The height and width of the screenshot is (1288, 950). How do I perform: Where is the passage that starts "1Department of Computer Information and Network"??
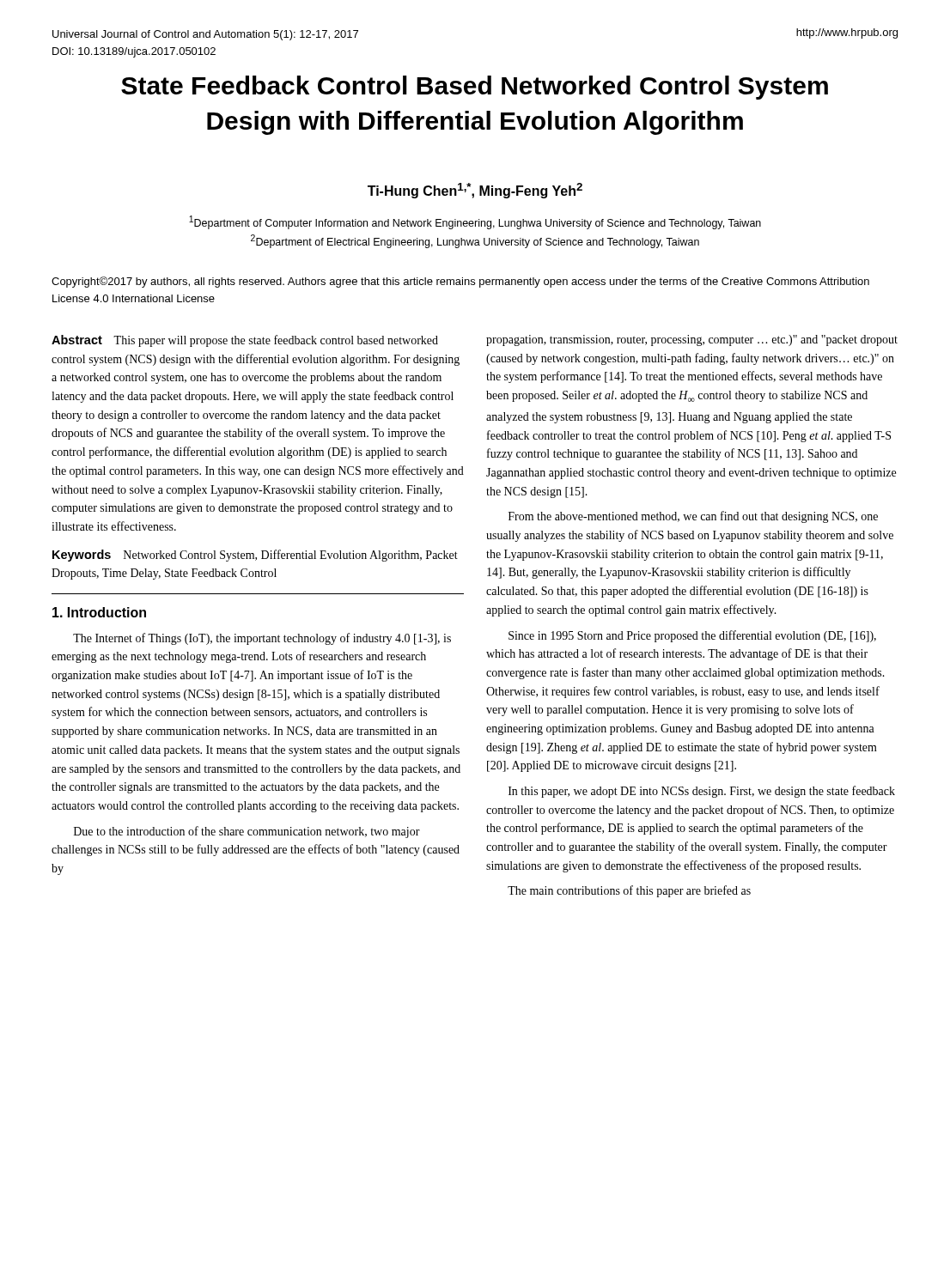coord(475,231)
